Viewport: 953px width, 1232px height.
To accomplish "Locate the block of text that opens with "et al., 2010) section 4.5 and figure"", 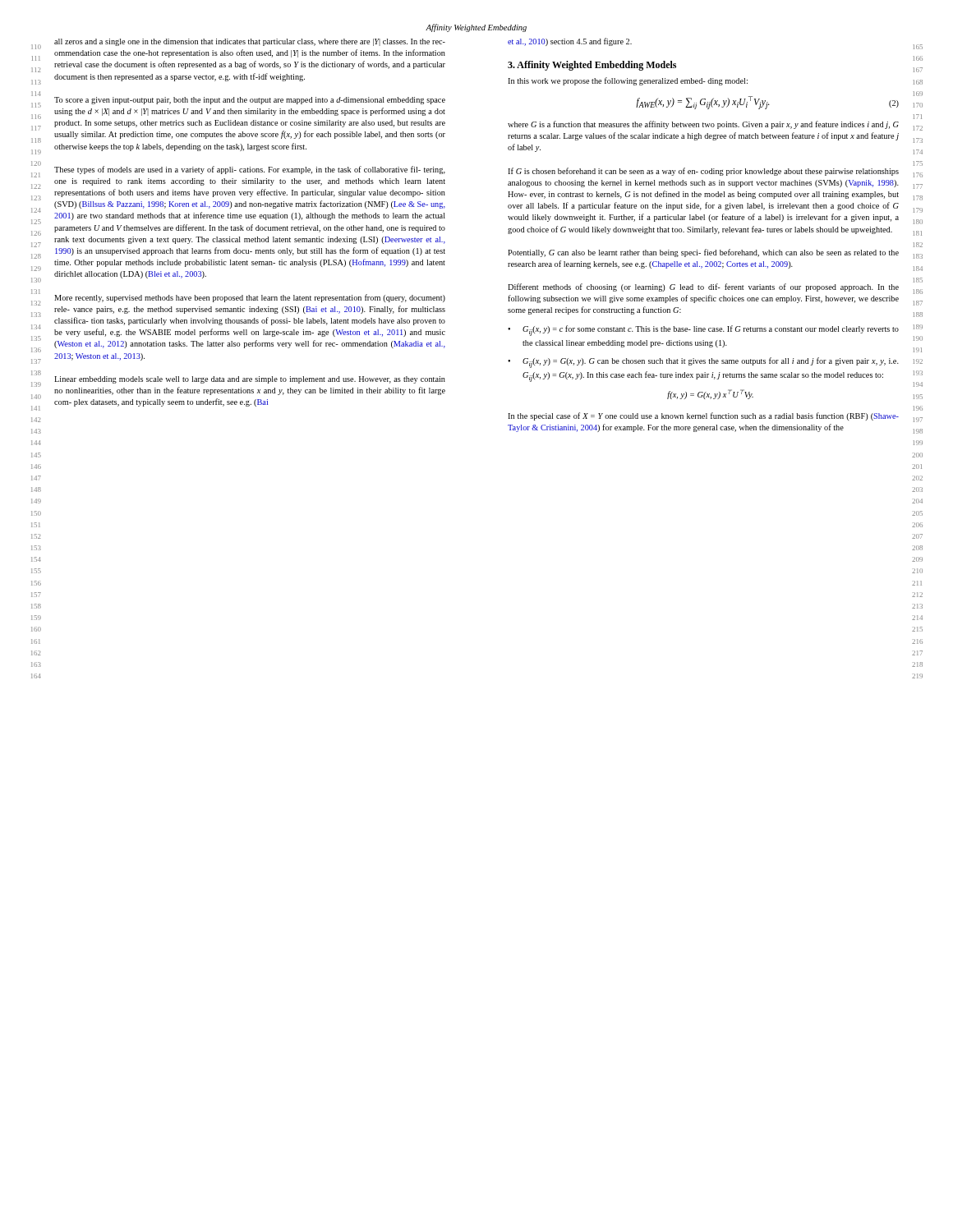I will coord(570,41).
